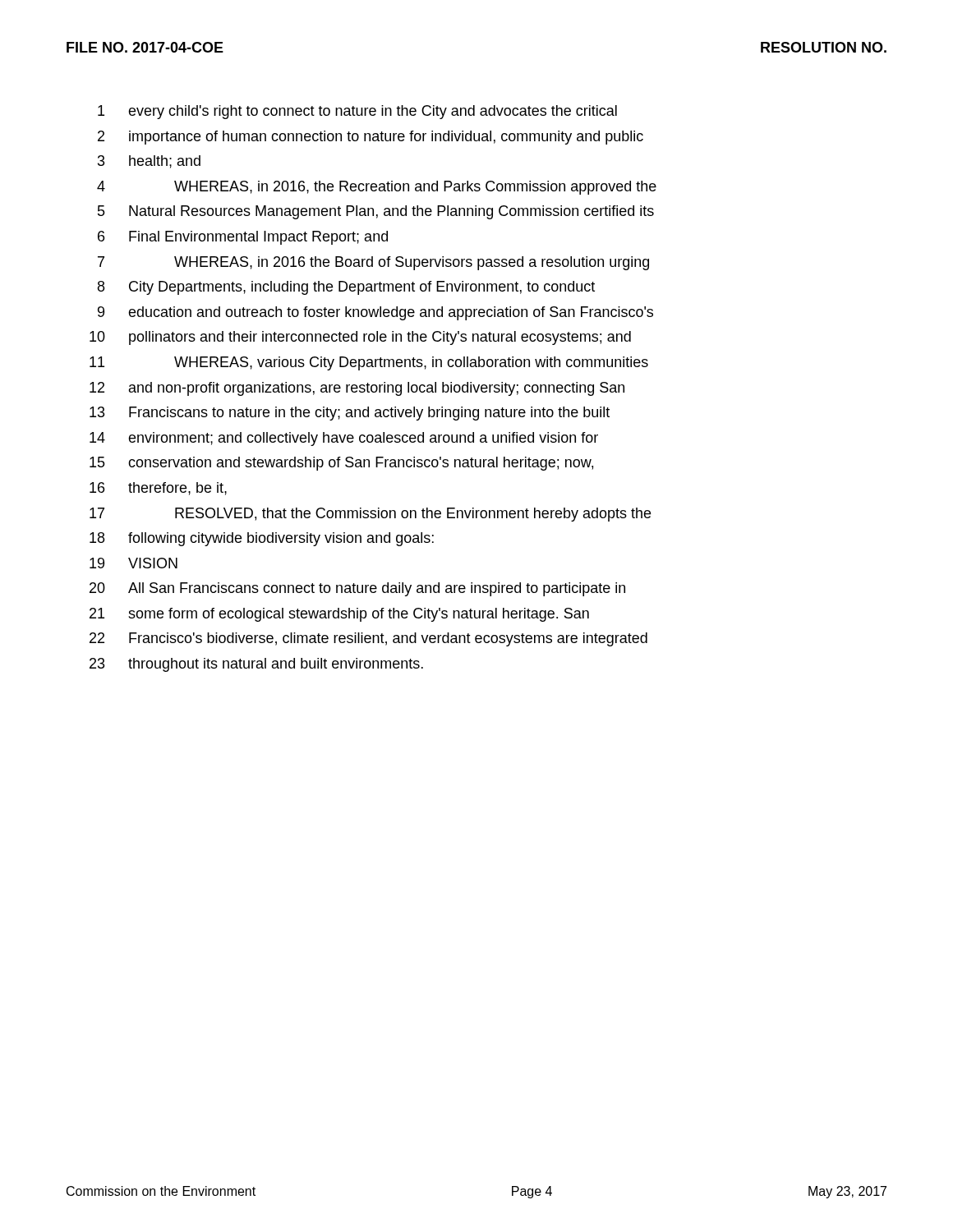Click the passage that begins "10 pollinators and their interconnected"

point(476,337)
